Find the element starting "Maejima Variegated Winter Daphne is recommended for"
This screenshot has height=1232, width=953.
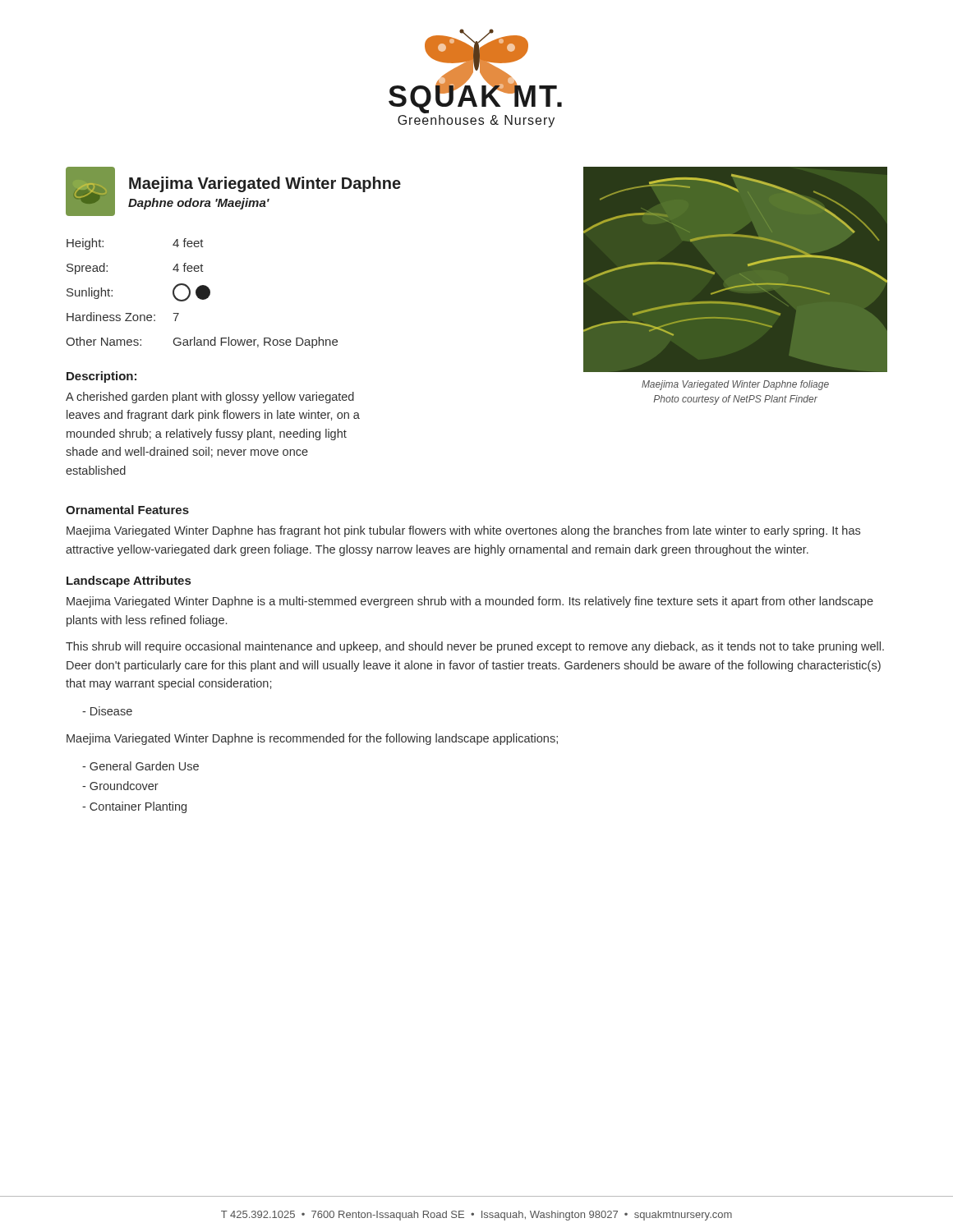click(312, 739)
